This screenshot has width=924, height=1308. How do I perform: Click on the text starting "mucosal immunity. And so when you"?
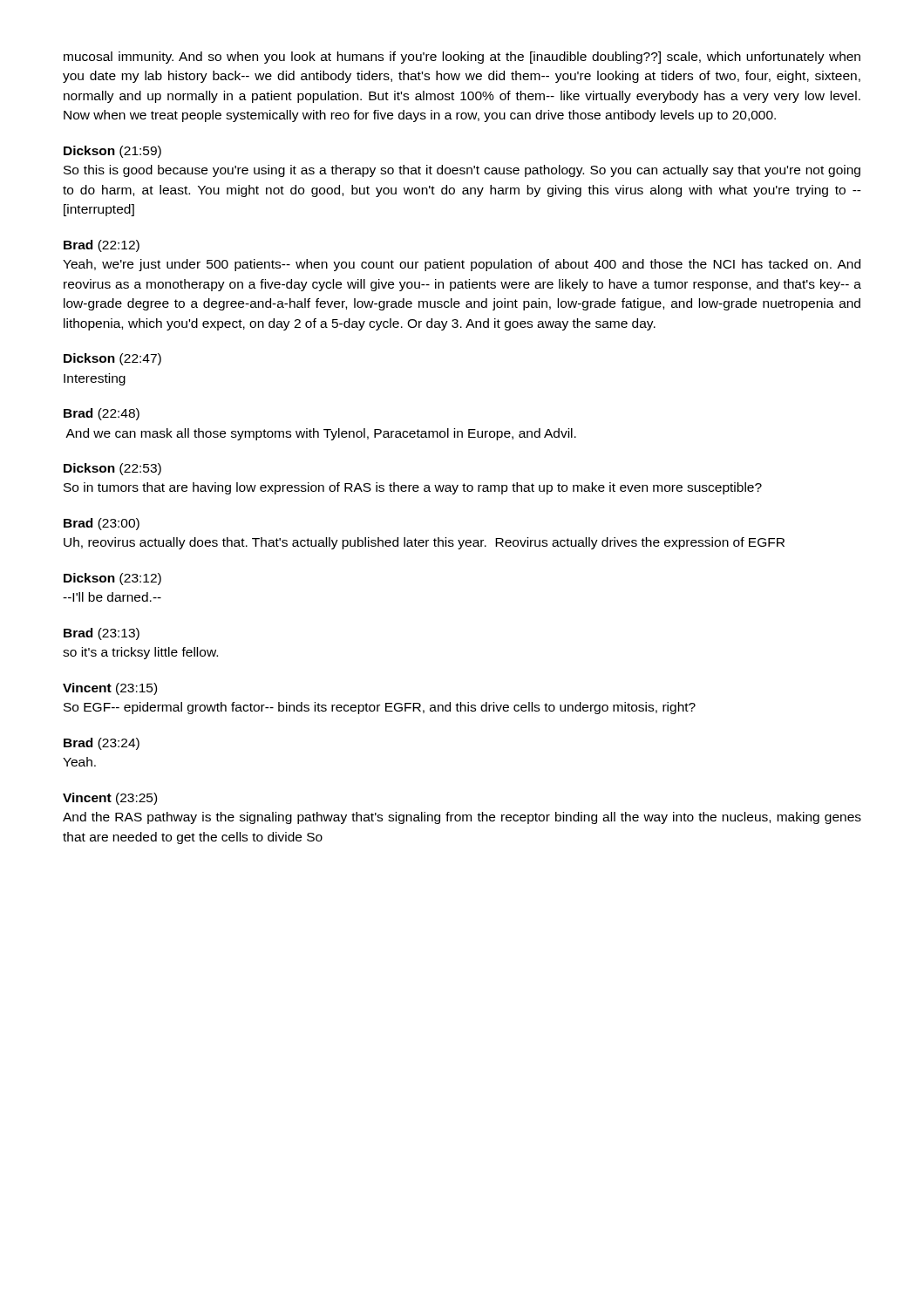[462, 86]
